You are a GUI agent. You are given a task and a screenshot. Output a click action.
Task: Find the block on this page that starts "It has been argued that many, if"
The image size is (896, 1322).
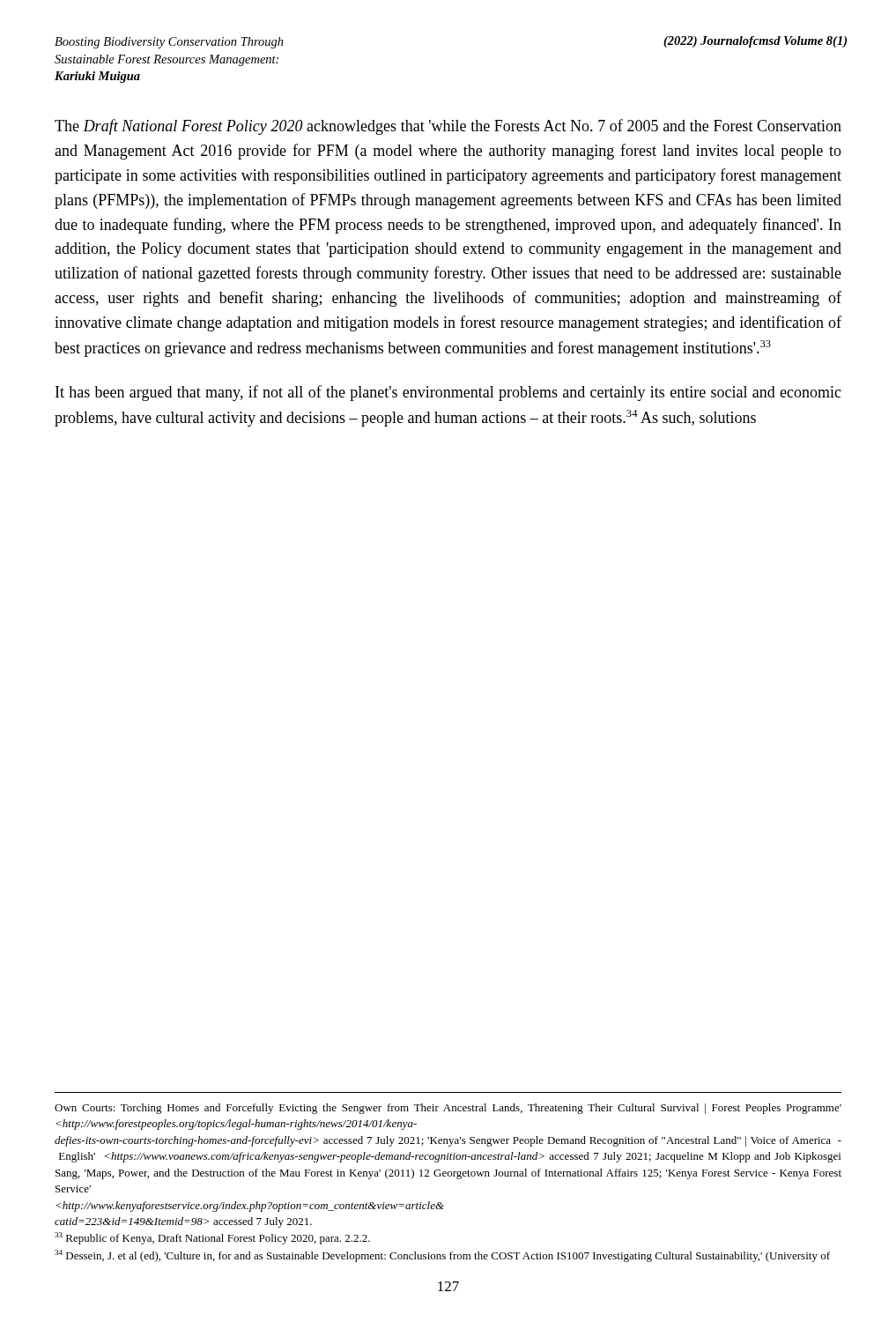point(448,405)
